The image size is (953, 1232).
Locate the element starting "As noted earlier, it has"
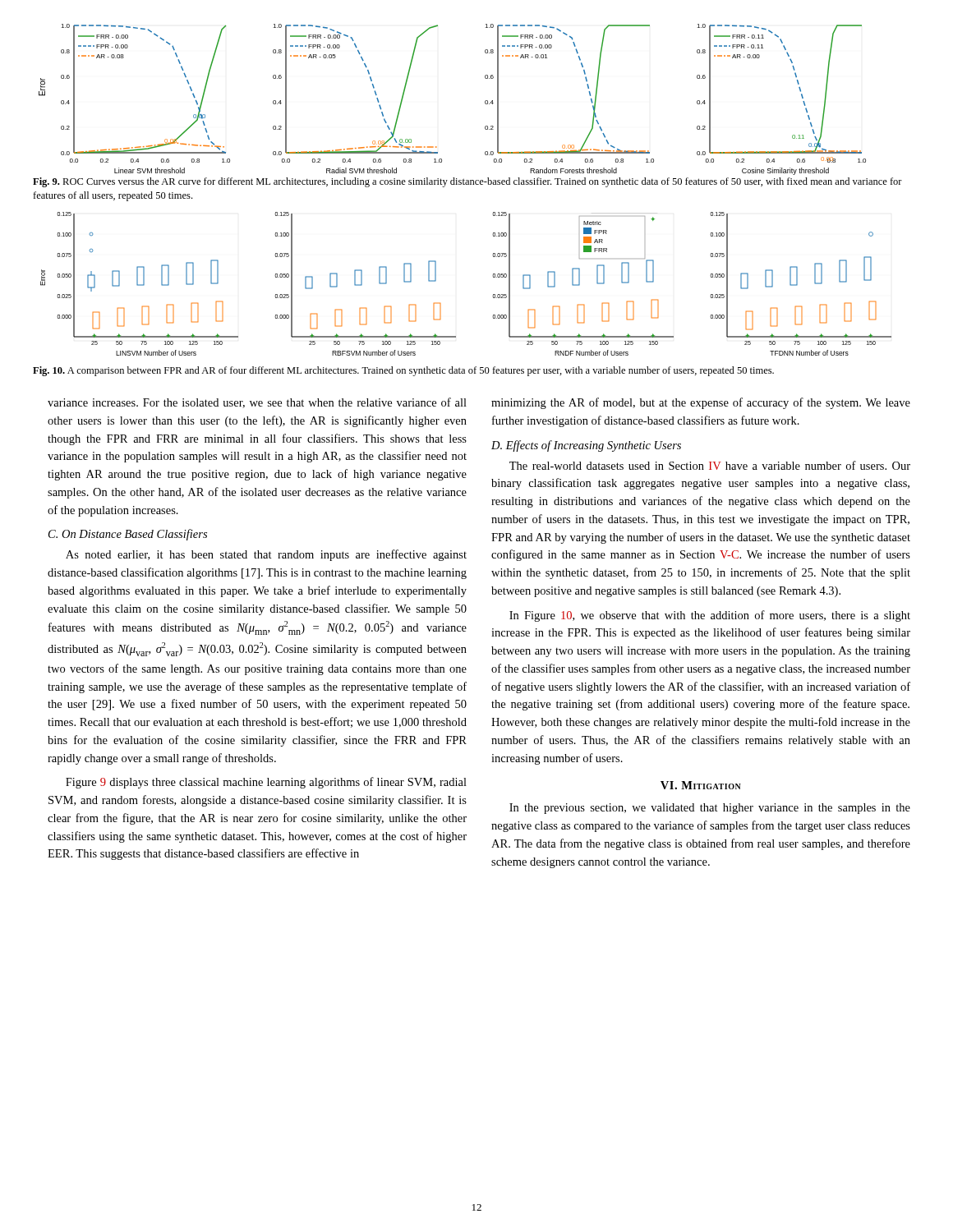(x=257, y=705)
